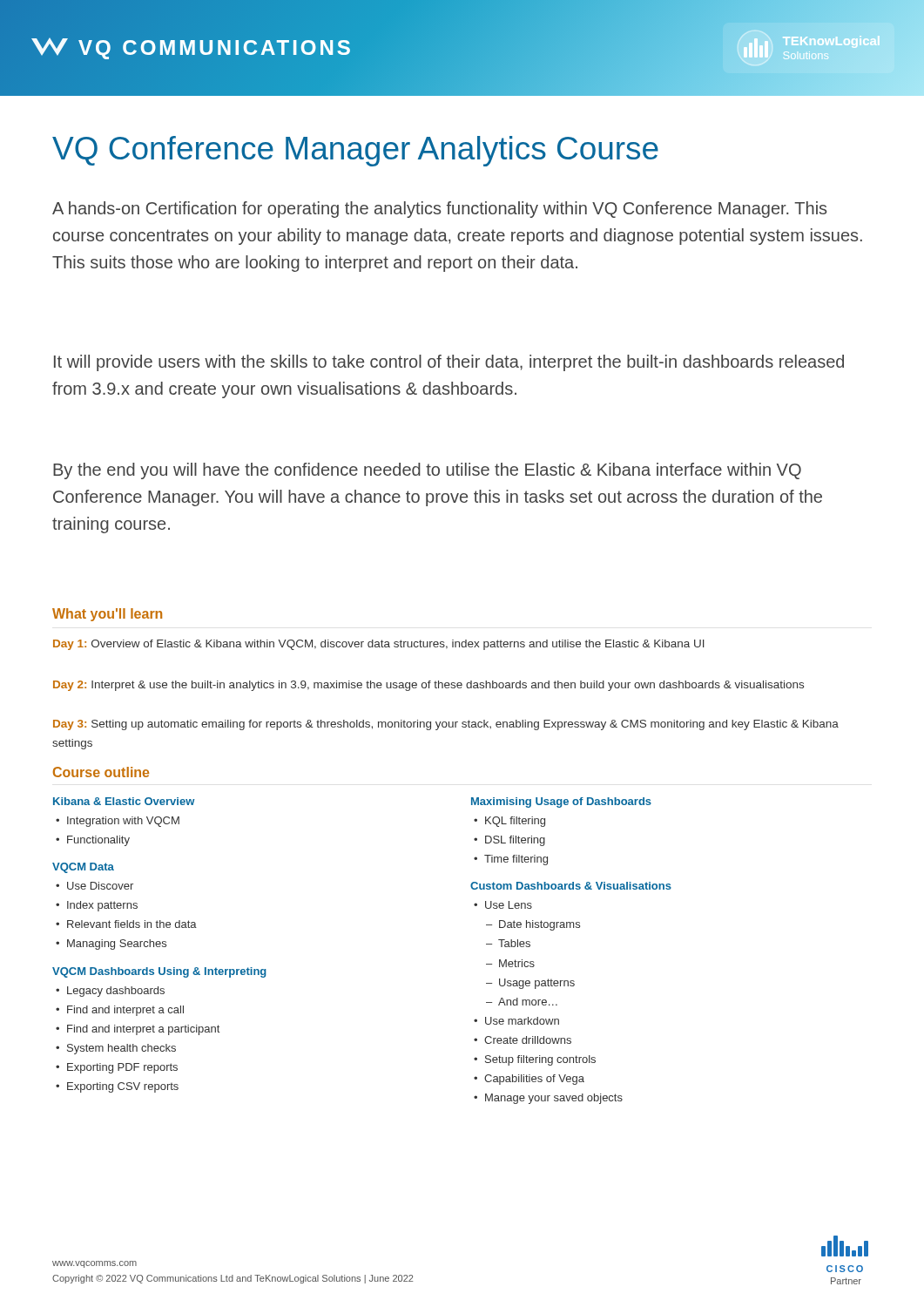924x1307 pixels.
Task: Find "– Date histograms" on this page
Action: tap(533, 925)
